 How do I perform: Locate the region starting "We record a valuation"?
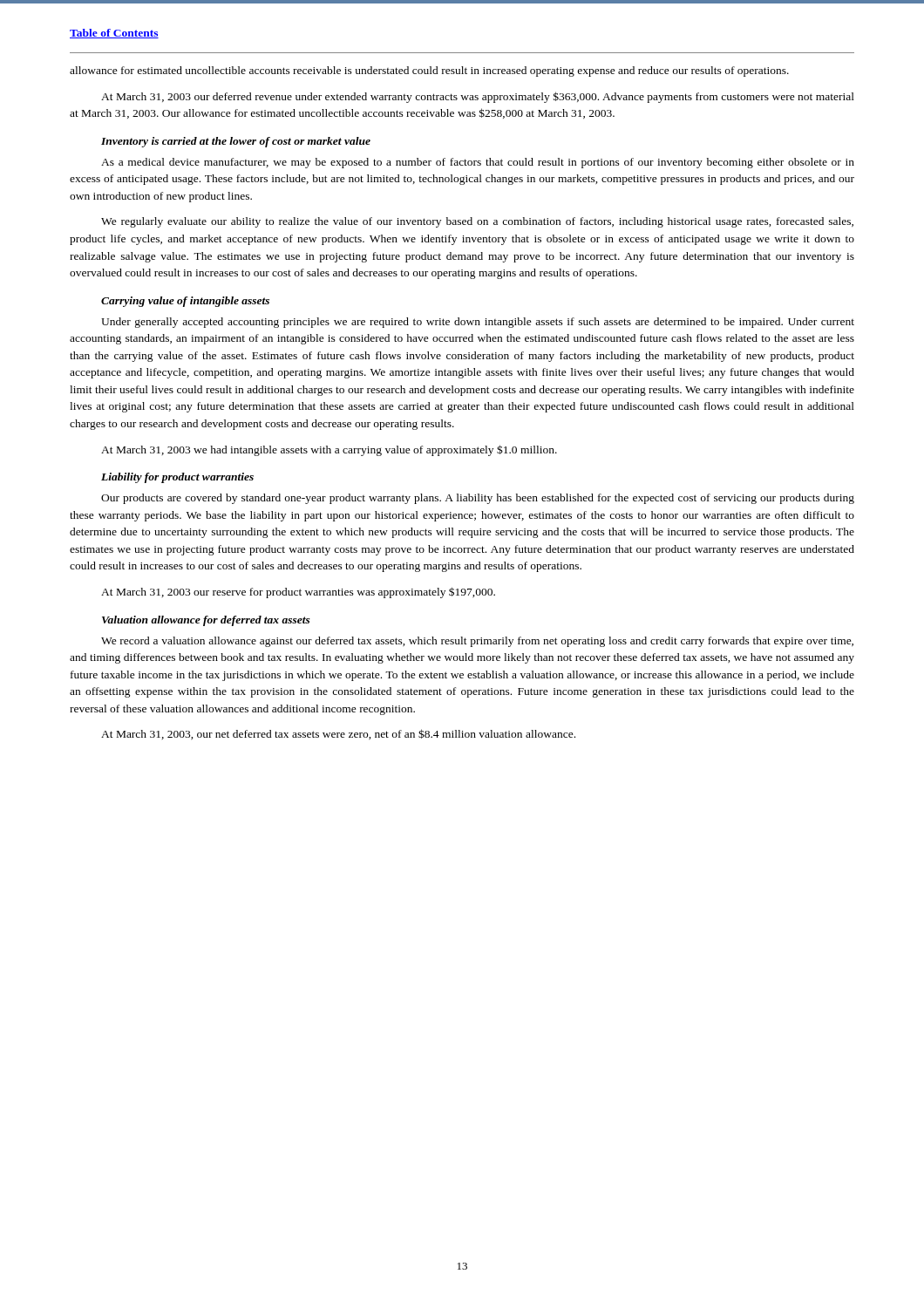point(462,674)
